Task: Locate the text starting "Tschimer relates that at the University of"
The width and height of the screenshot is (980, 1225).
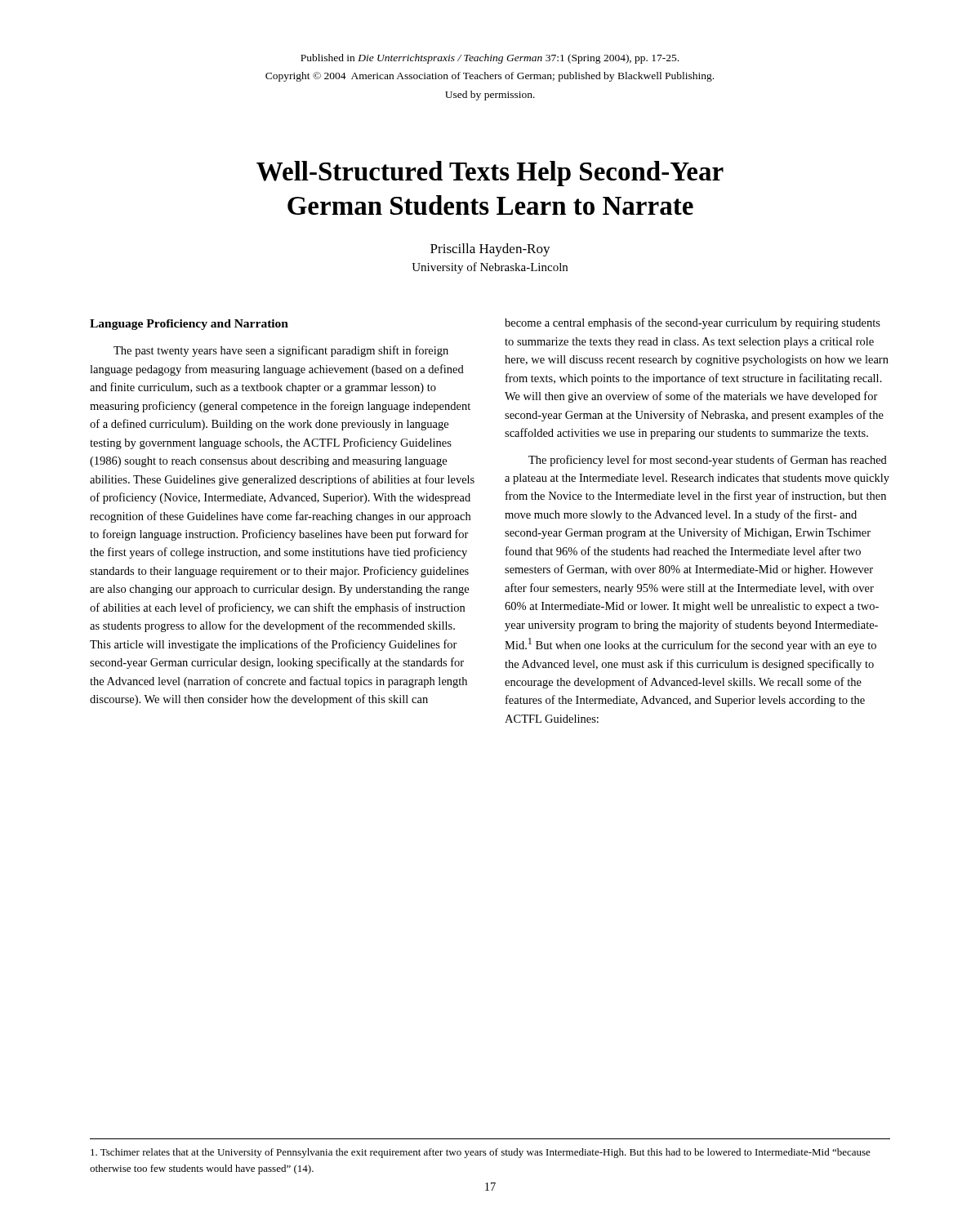Action: pyautogui.click(x=480, y=1160)
